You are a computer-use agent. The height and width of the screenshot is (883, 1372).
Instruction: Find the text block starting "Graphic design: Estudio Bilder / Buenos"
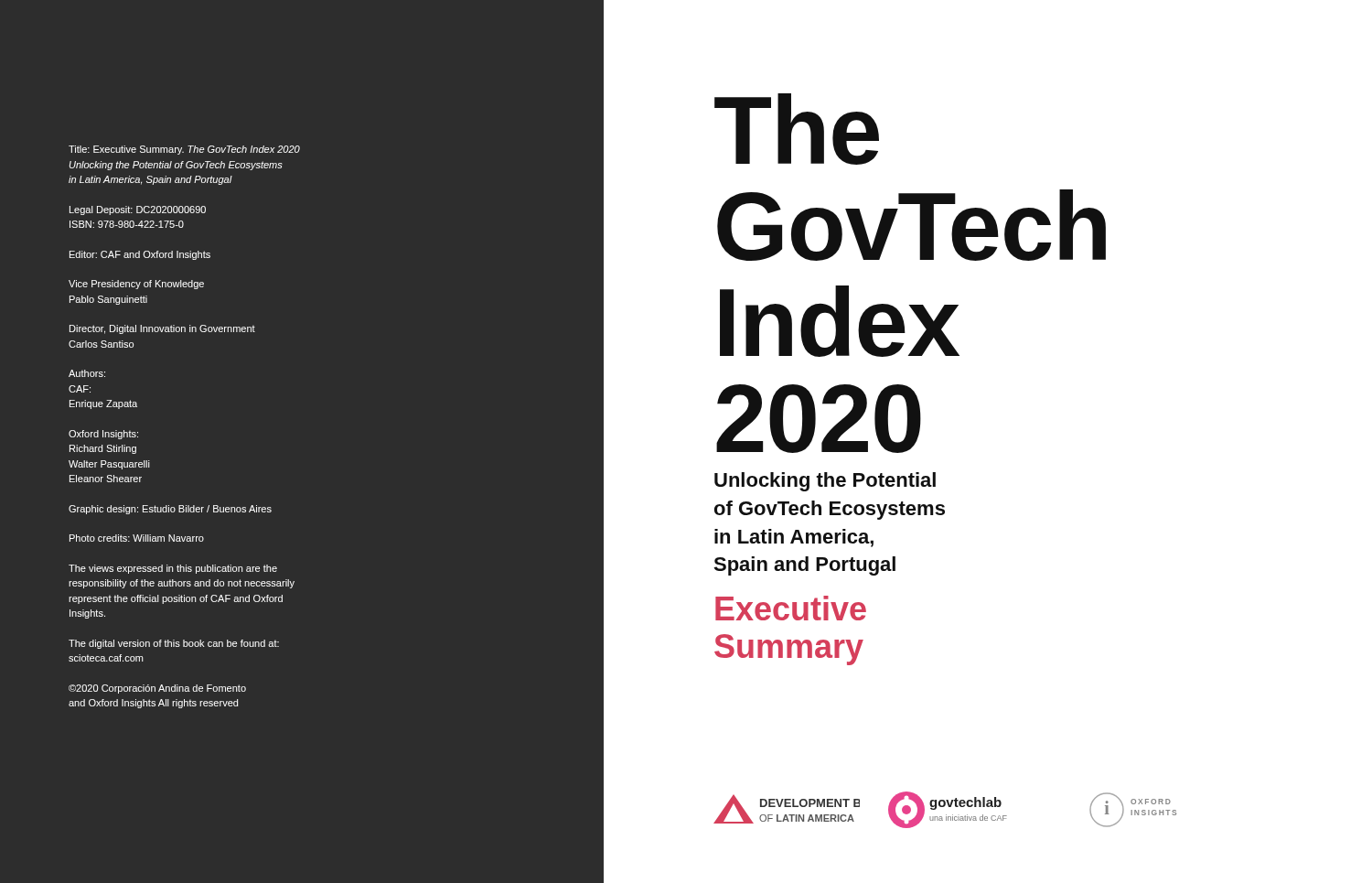point(170,510)
